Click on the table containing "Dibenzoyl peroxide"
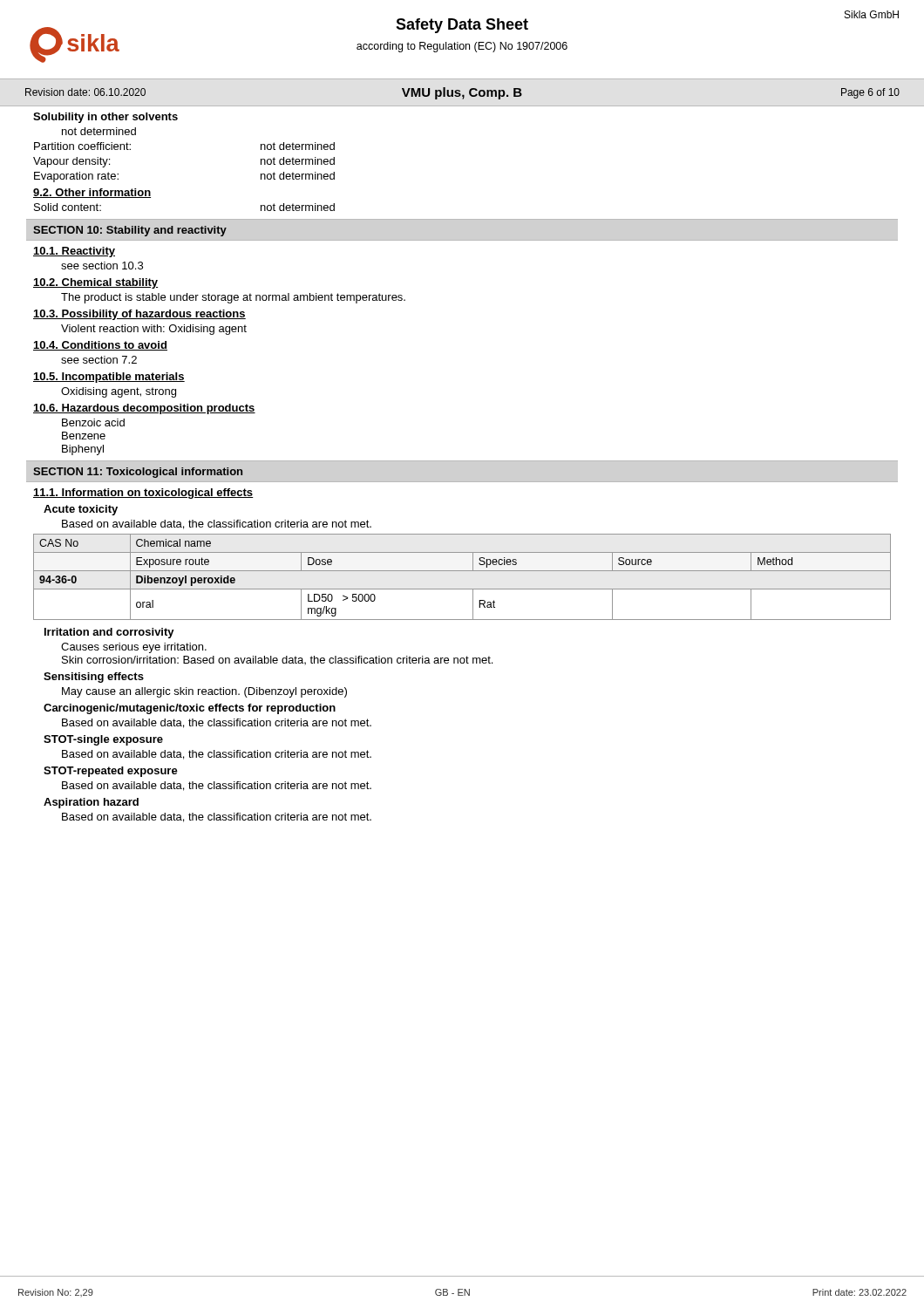 point(462,577)
